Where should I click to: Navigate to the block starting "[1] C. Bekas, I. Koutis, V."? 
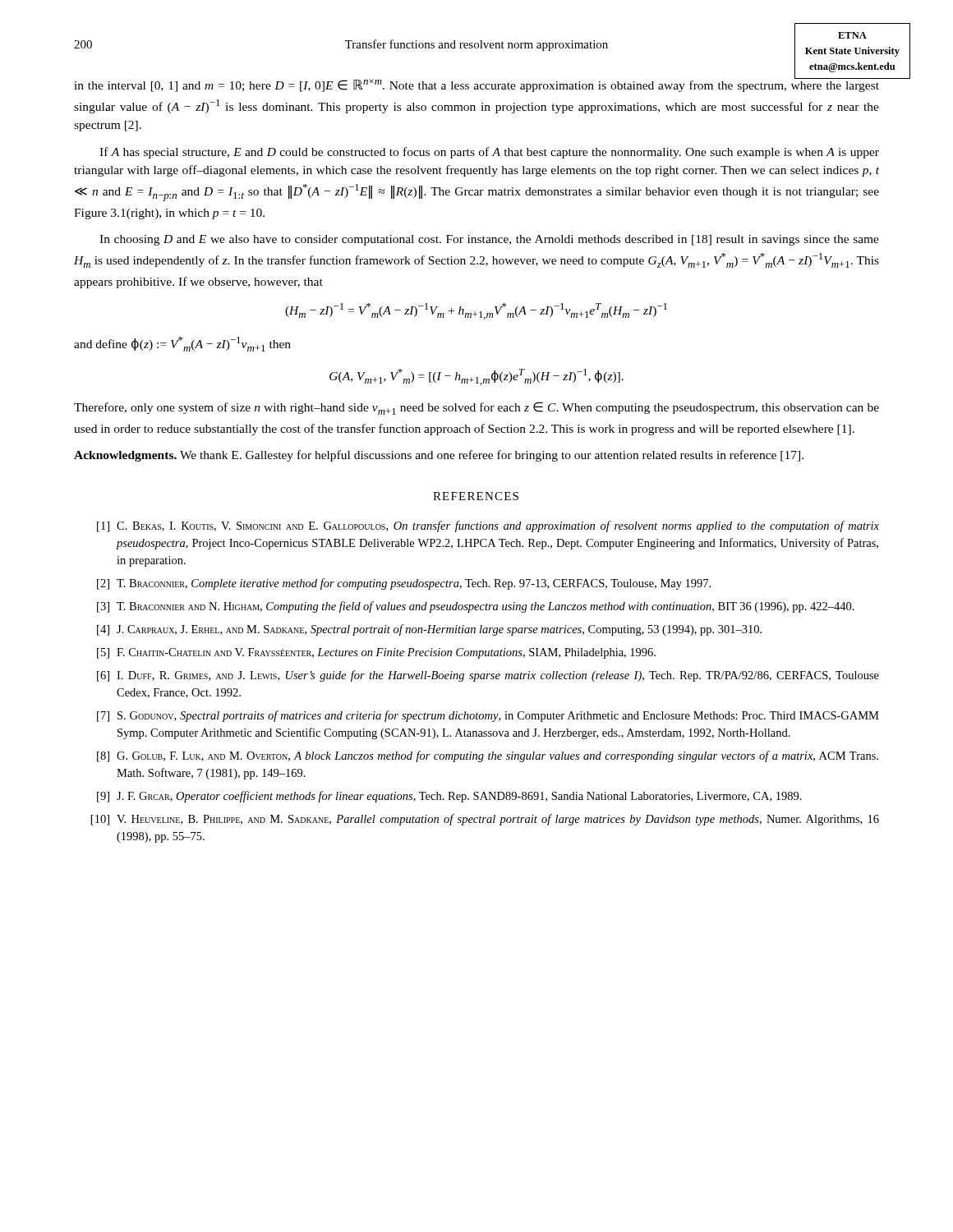point(476,543)
